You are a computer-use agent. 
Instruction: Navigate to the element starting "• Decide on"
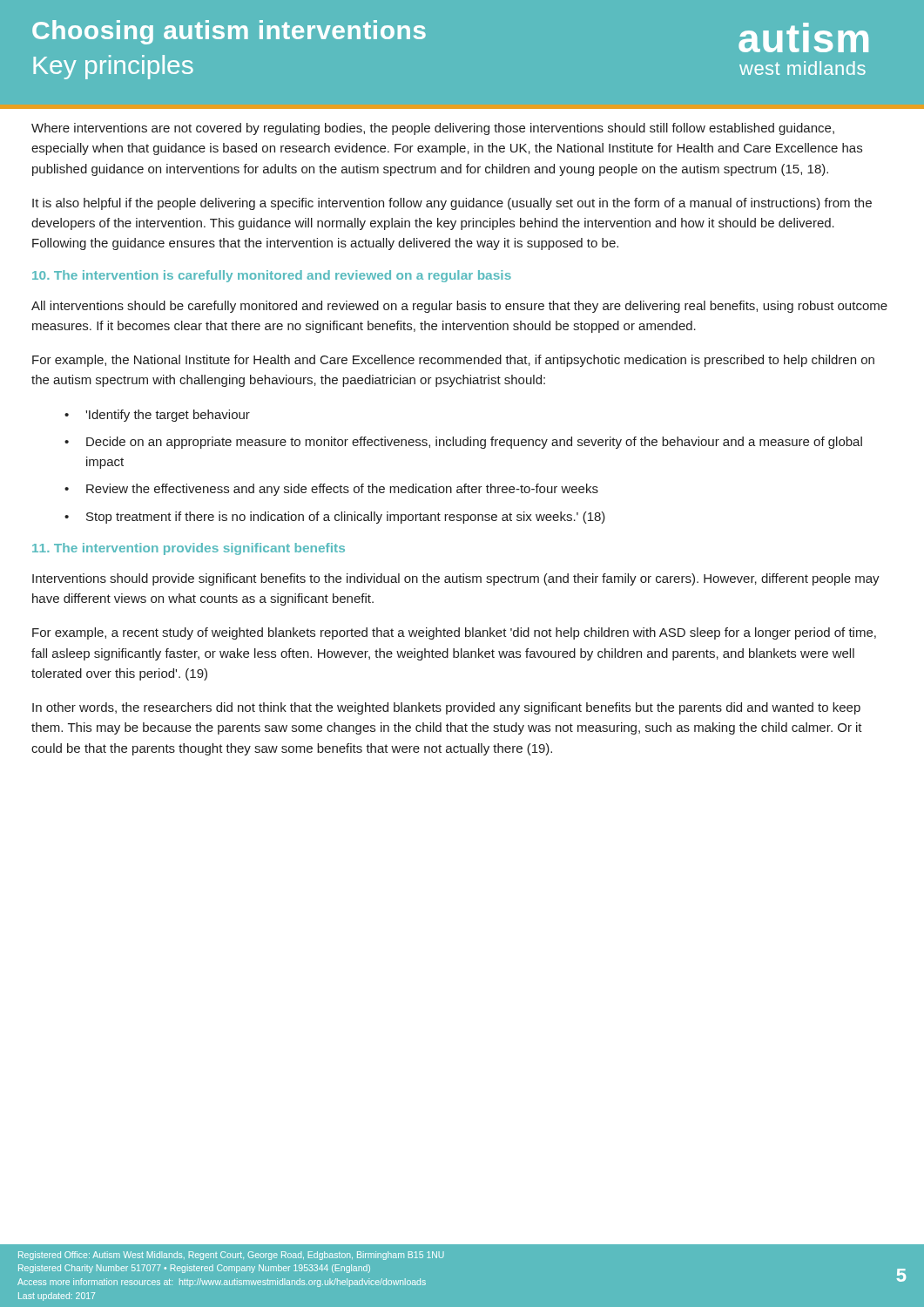click(x=475, y=451)
